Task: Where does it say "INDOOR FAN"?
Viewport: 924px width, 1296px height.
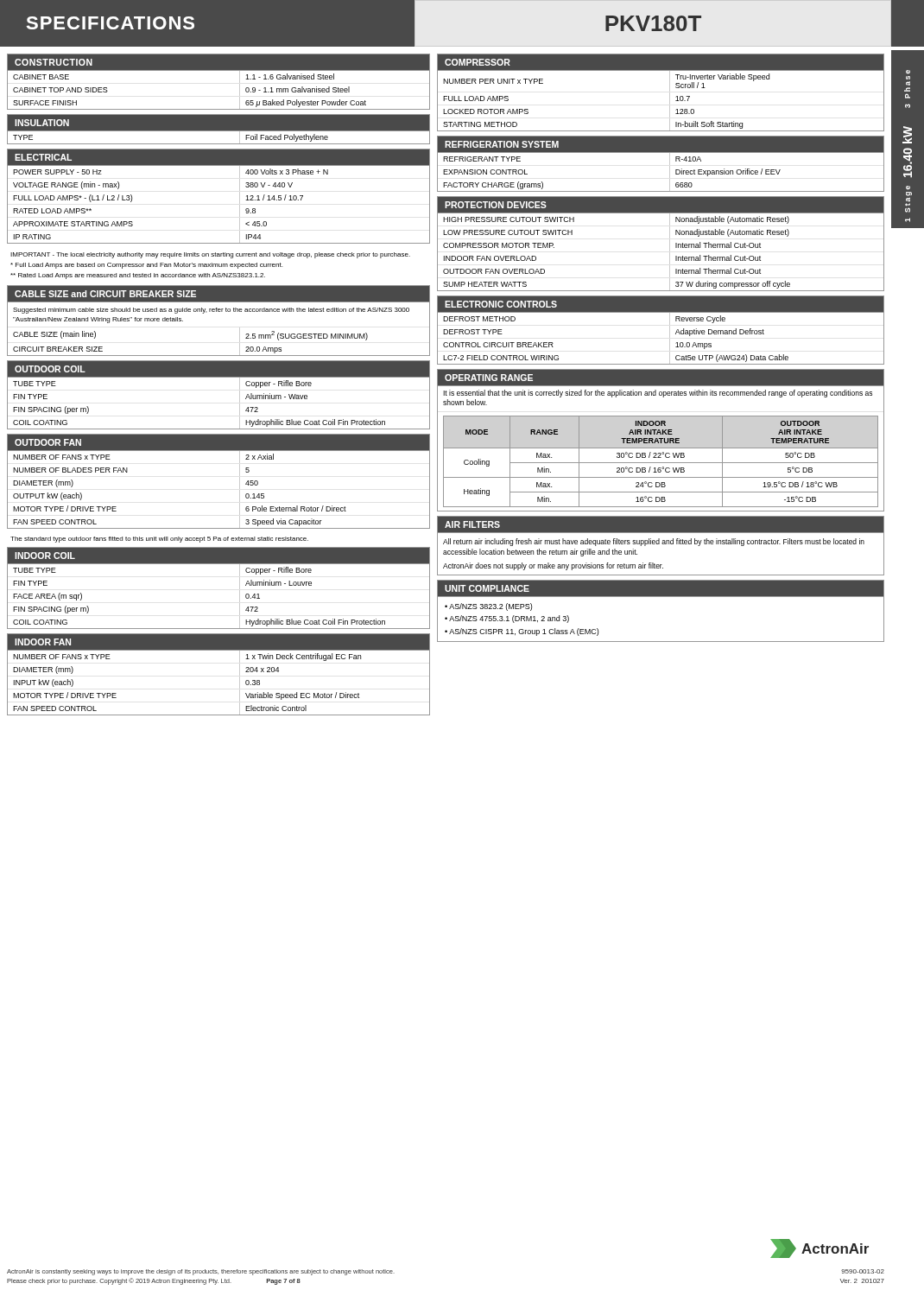Action: click(43, 642)
